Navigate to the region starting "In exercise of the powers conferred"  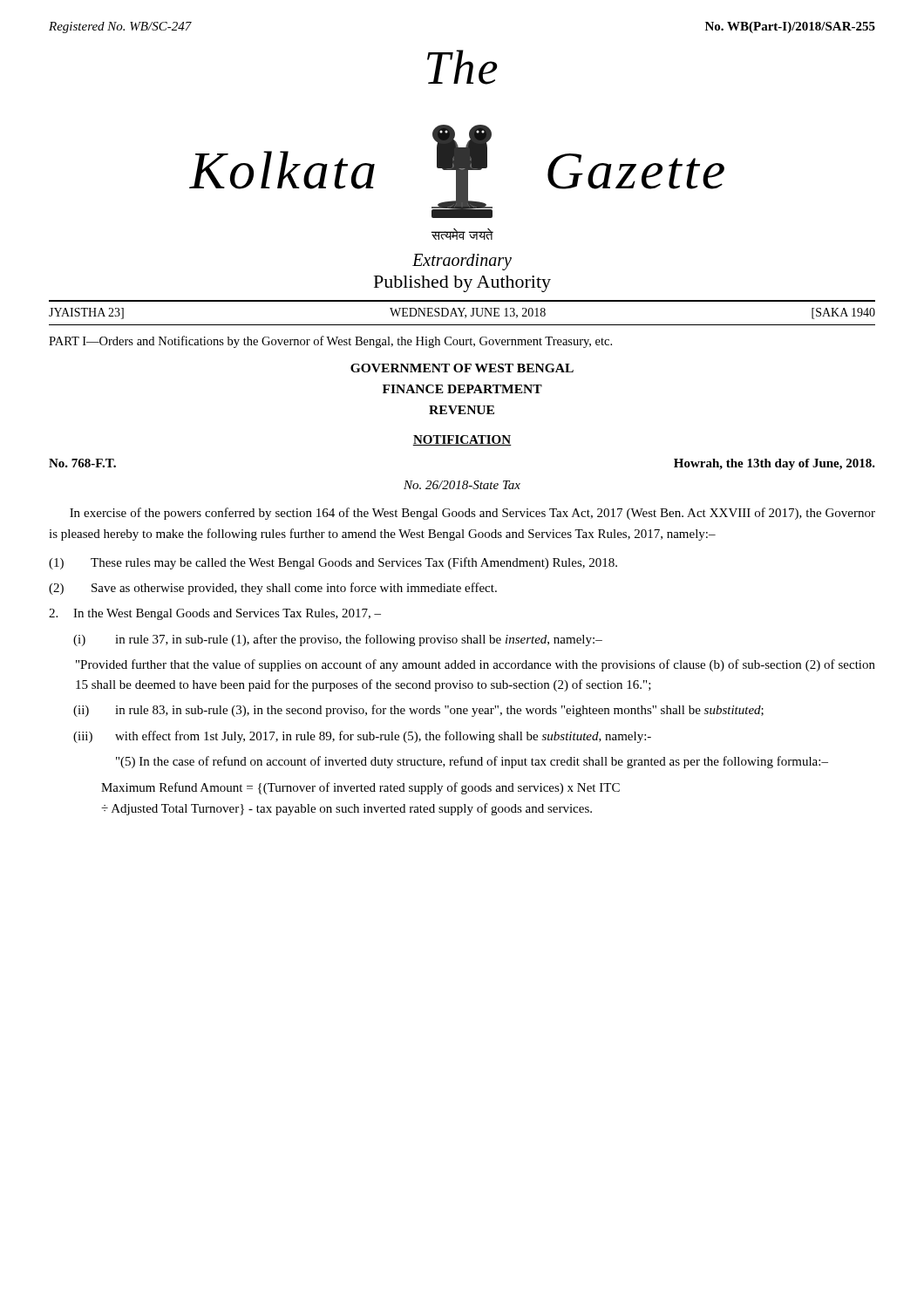pyautogui.click(x=462, y=523)
